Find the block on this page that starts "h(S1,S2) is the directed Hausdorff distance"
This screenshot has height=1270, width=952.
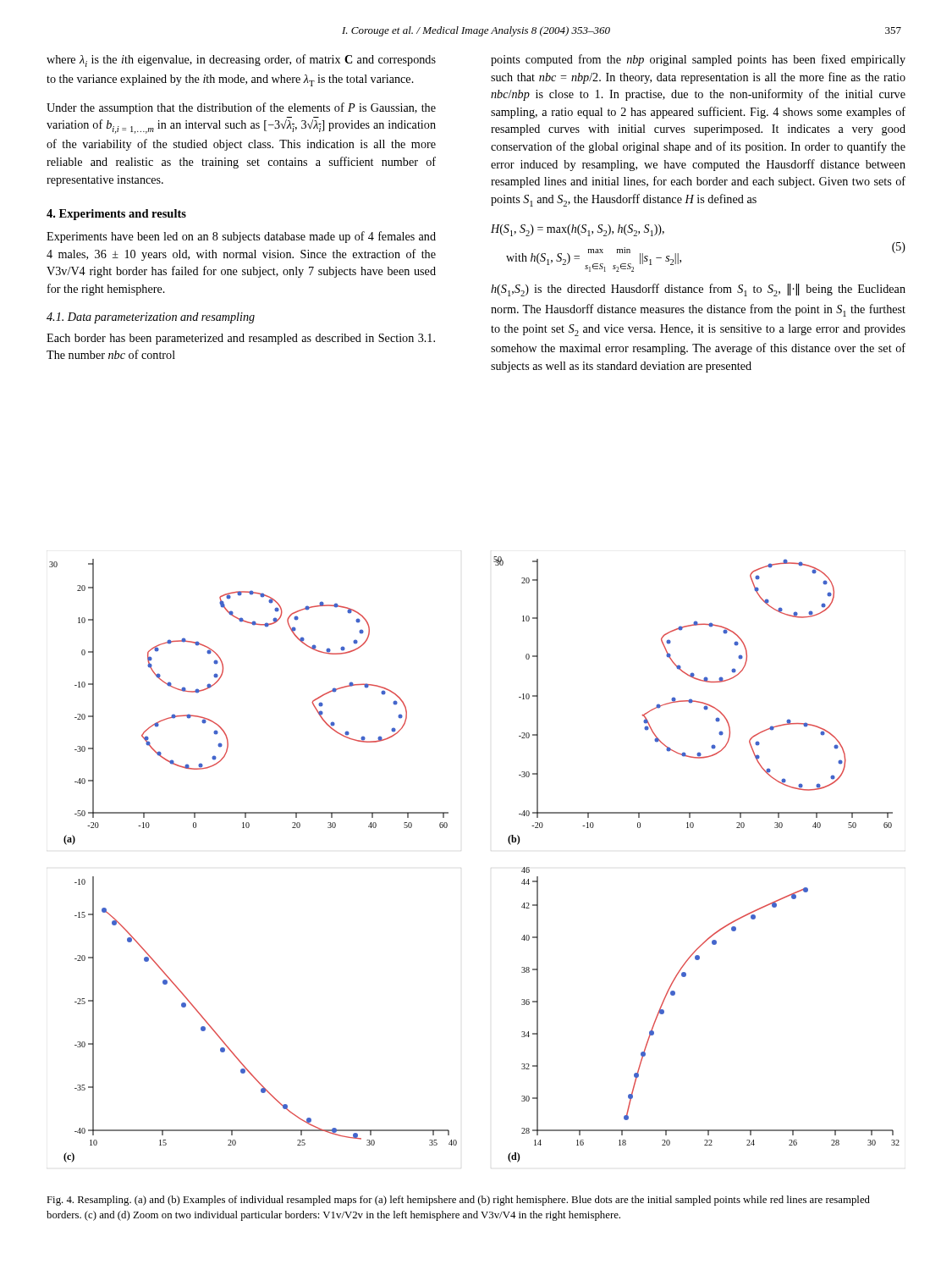pyautogui.click(x=698, y=328)
